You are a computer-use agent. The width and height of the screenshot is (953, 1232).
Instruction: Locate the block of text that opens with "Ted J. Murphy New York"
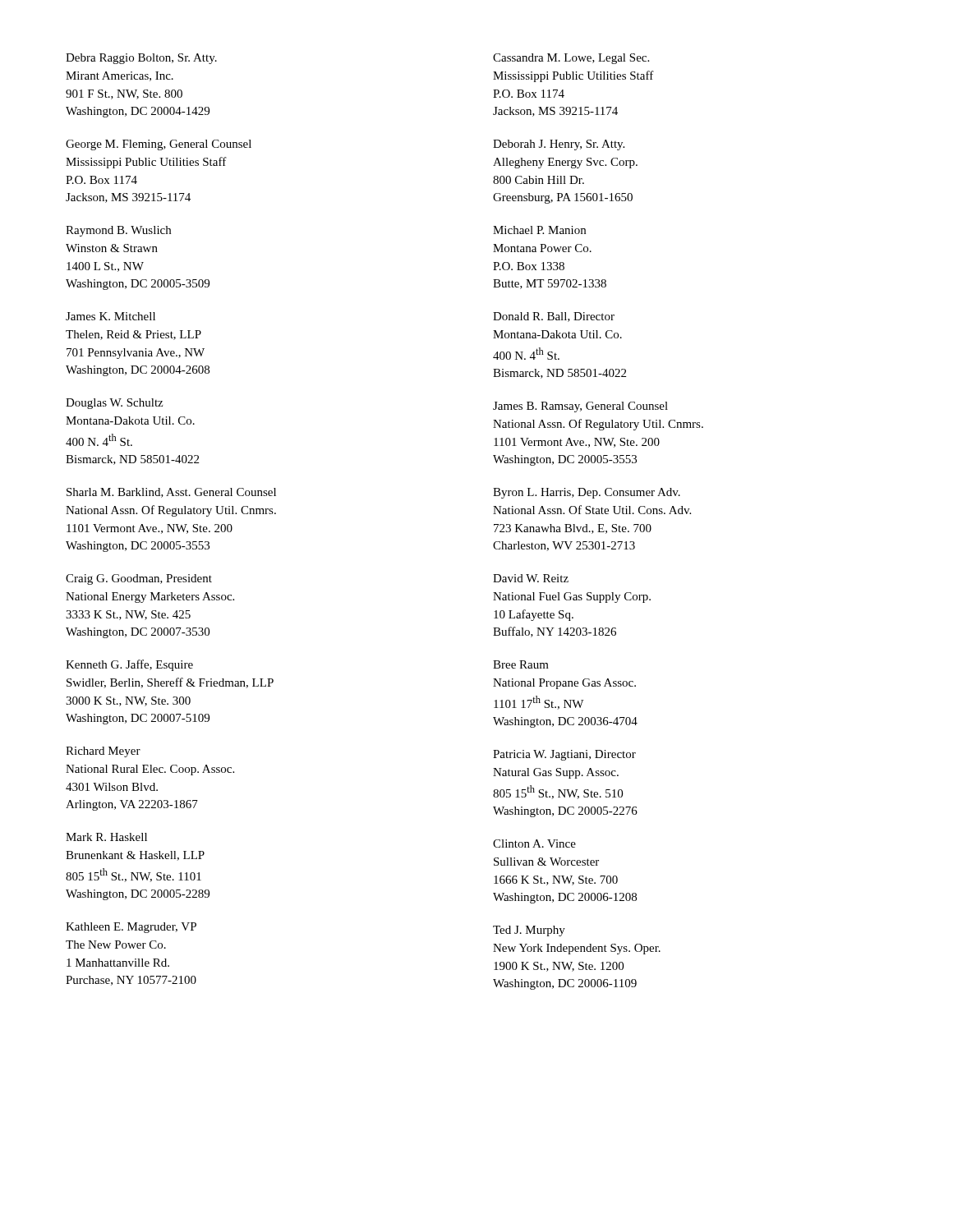[x=577, y=957]
